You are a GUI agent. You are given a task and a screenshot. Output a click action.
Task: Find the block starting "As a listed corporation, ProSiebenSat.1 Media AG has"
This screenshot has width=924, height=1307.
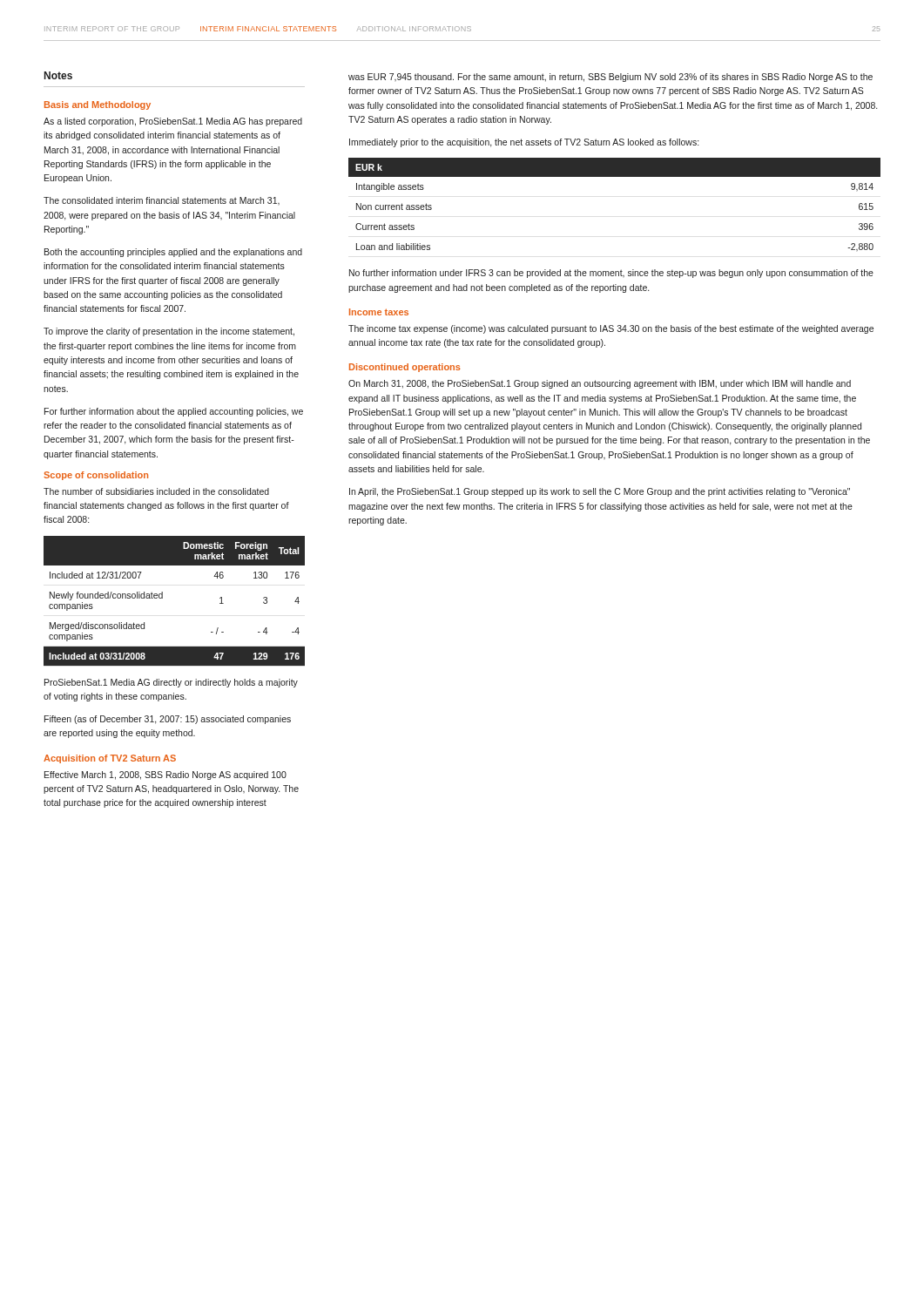pyautogui.click(x=173, y=149)
